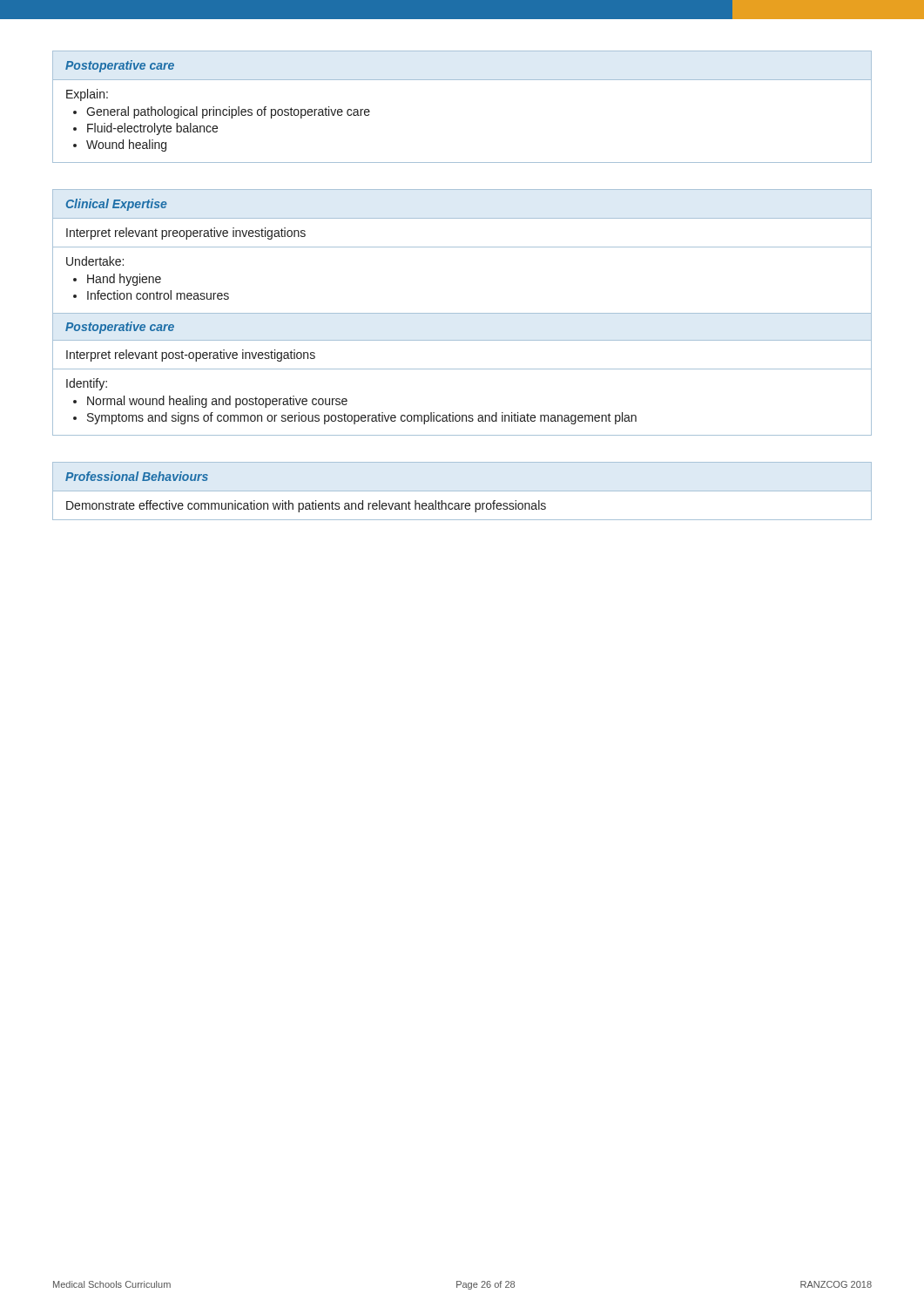924x1307 pixels.
Task: Locate the text starting "Normal wound healing"
Action: point(462,409)
